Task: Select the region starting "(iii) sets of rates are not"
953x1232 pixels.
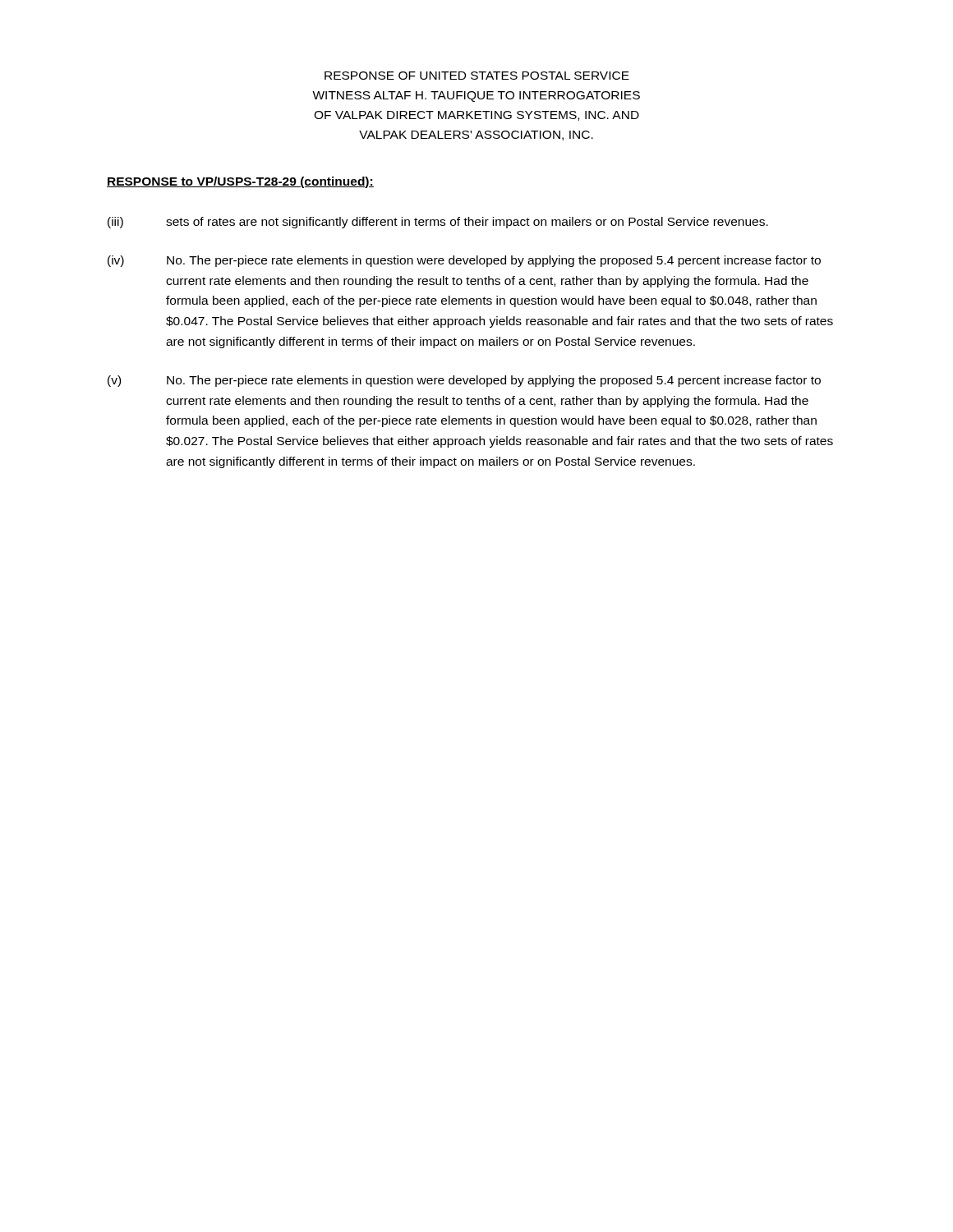Action: (476, 222)
